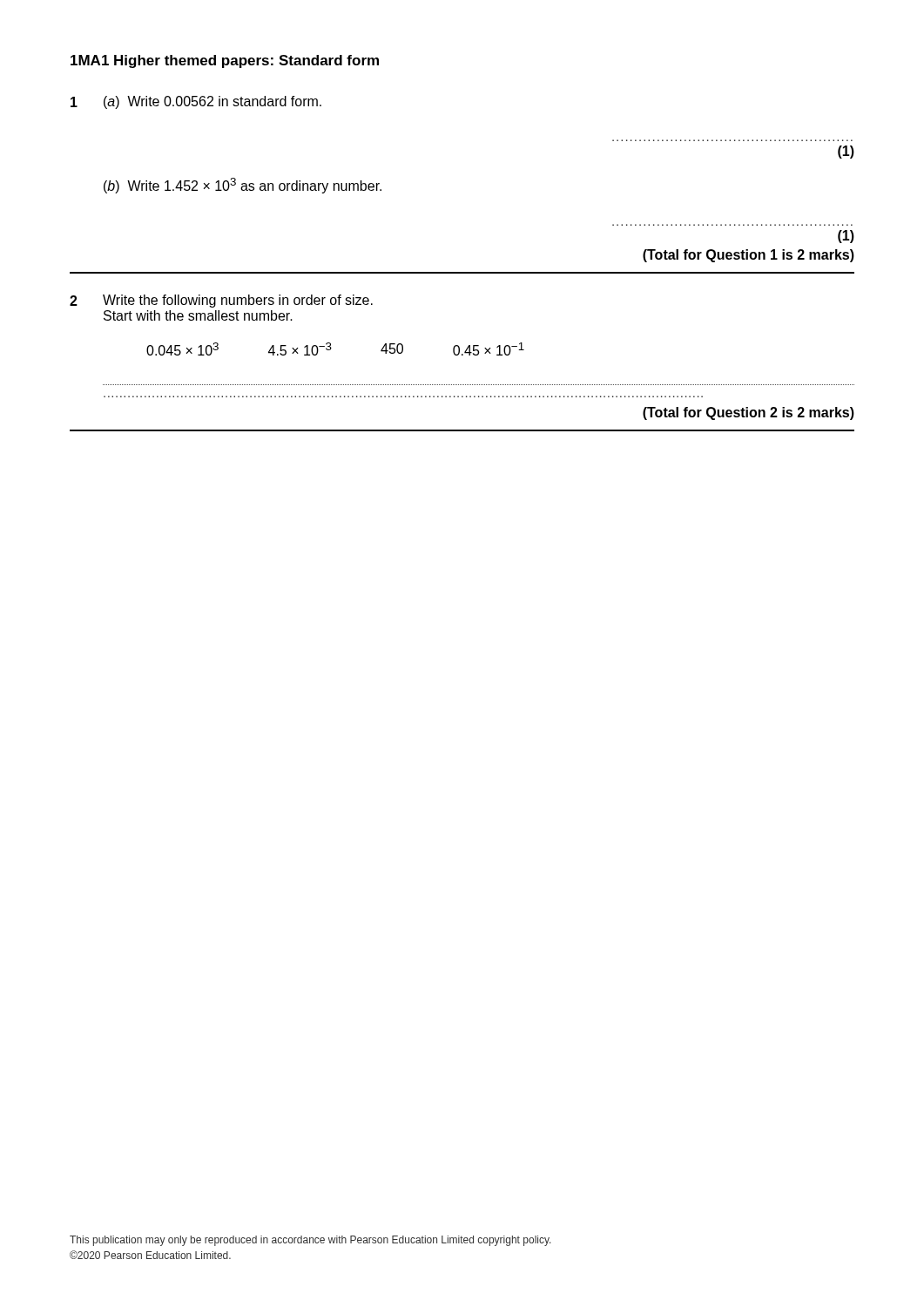Point to the region starting "1 (a) Write 0.00562 in standard form. ......................................................"
The image size is (924, 1307).
tap(196, 102)
